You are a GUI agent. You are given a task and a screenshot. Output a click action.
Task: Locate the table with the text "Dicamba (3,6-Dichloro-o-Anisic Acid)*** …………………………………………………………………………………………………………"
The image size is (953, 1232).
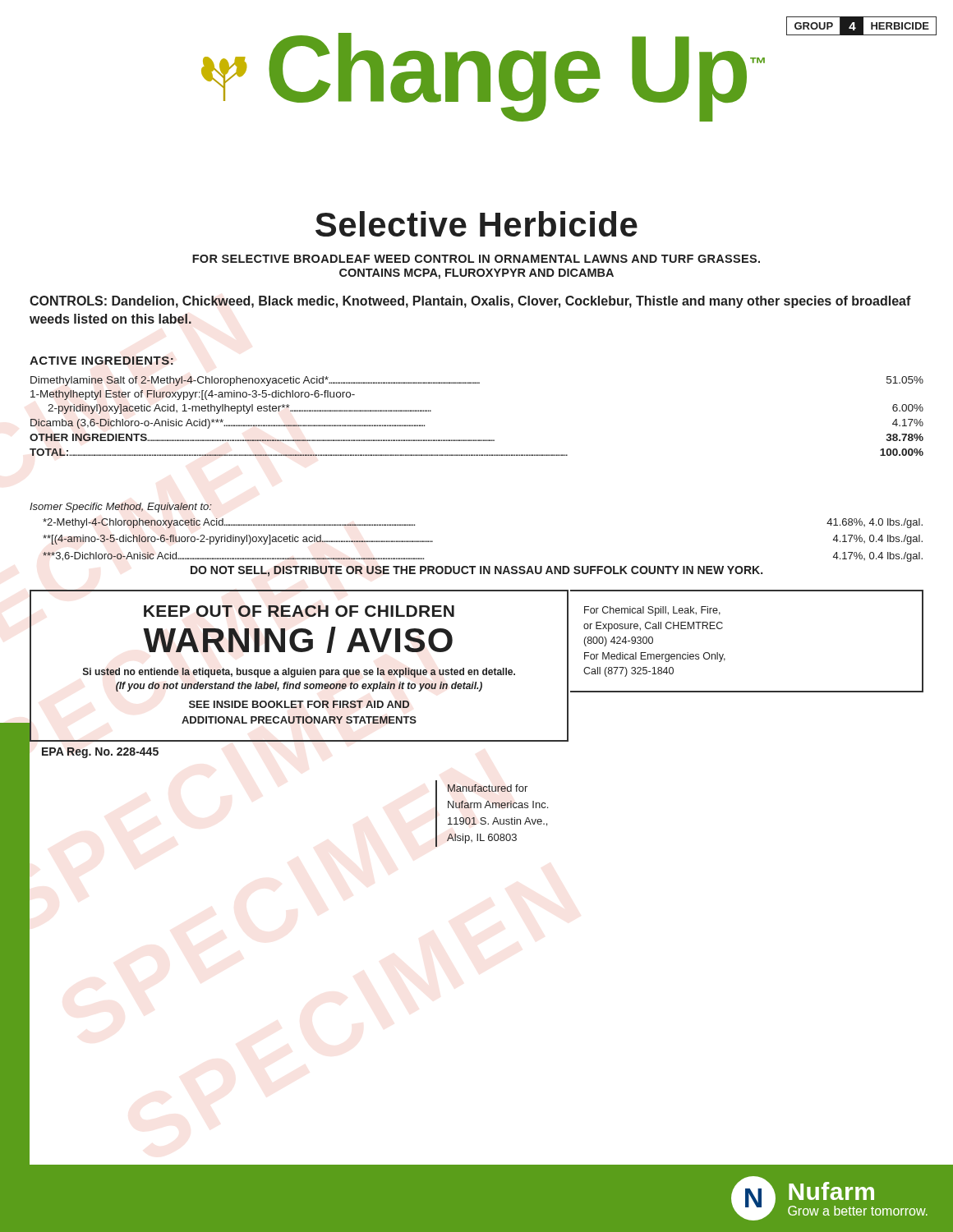[x=476, y=416]
